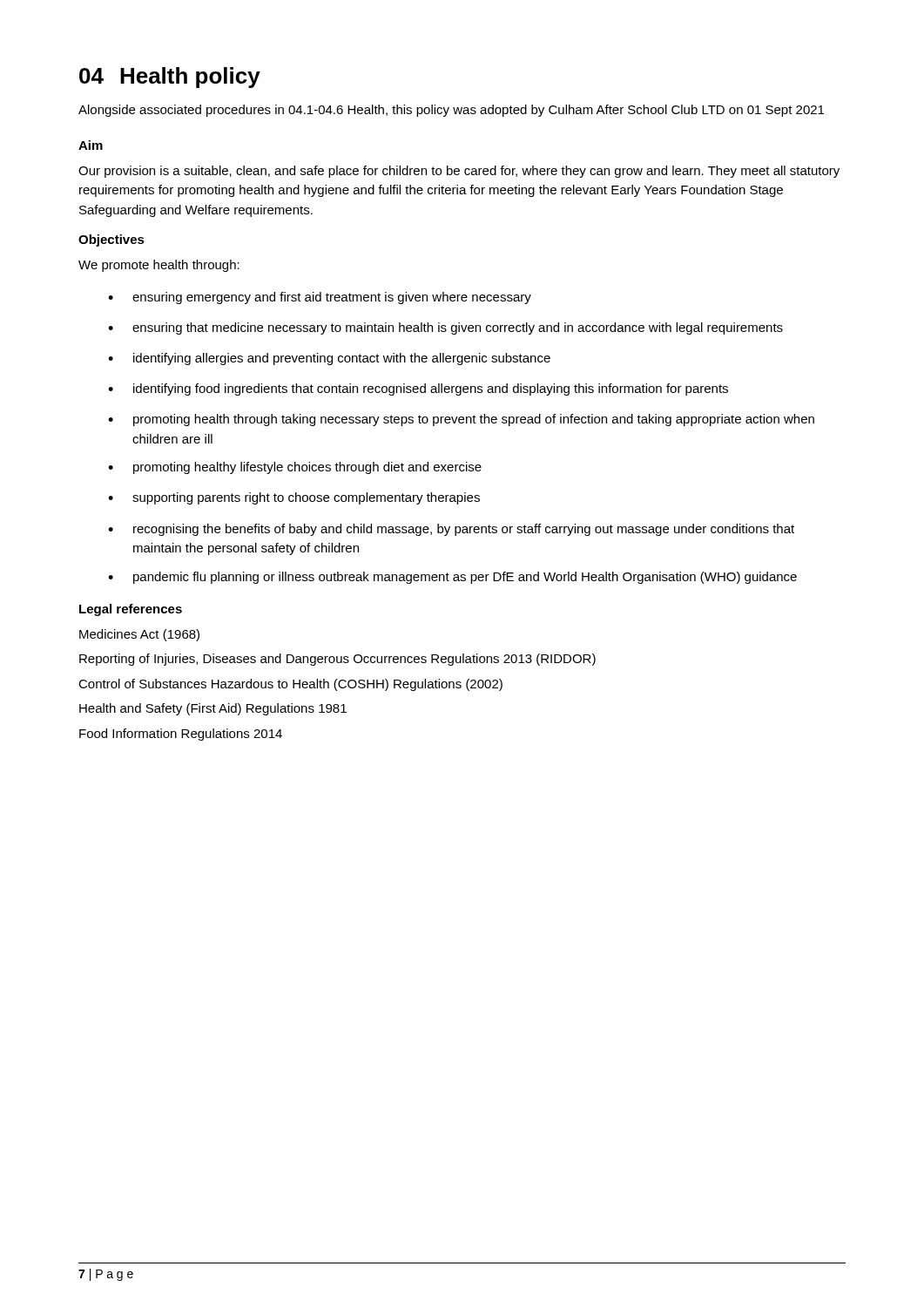Select the list item that reads "• identifying food"
Screen dimensions: 1307x924
475,390
